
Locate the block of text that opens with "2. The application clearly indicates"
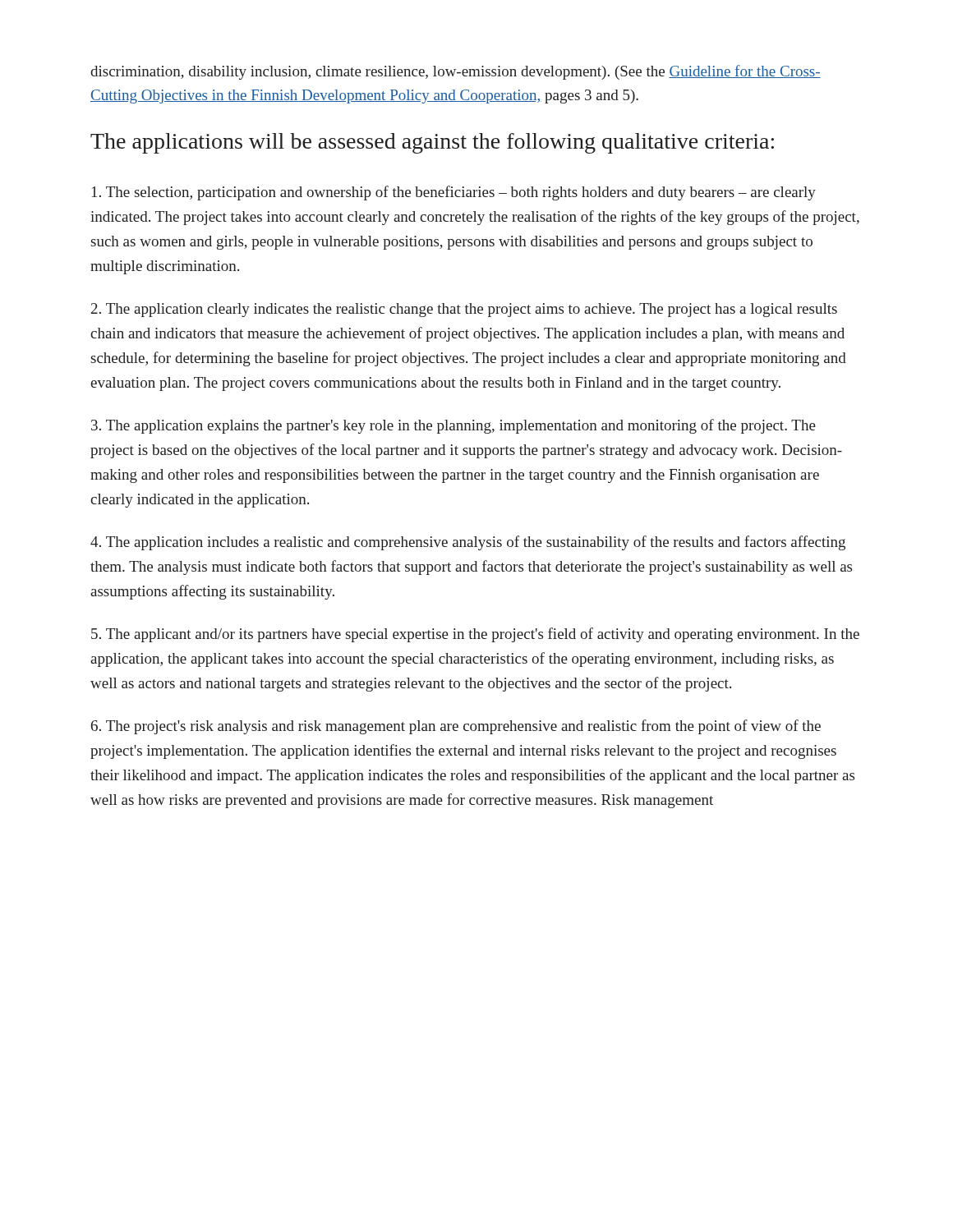coord(468,345)
